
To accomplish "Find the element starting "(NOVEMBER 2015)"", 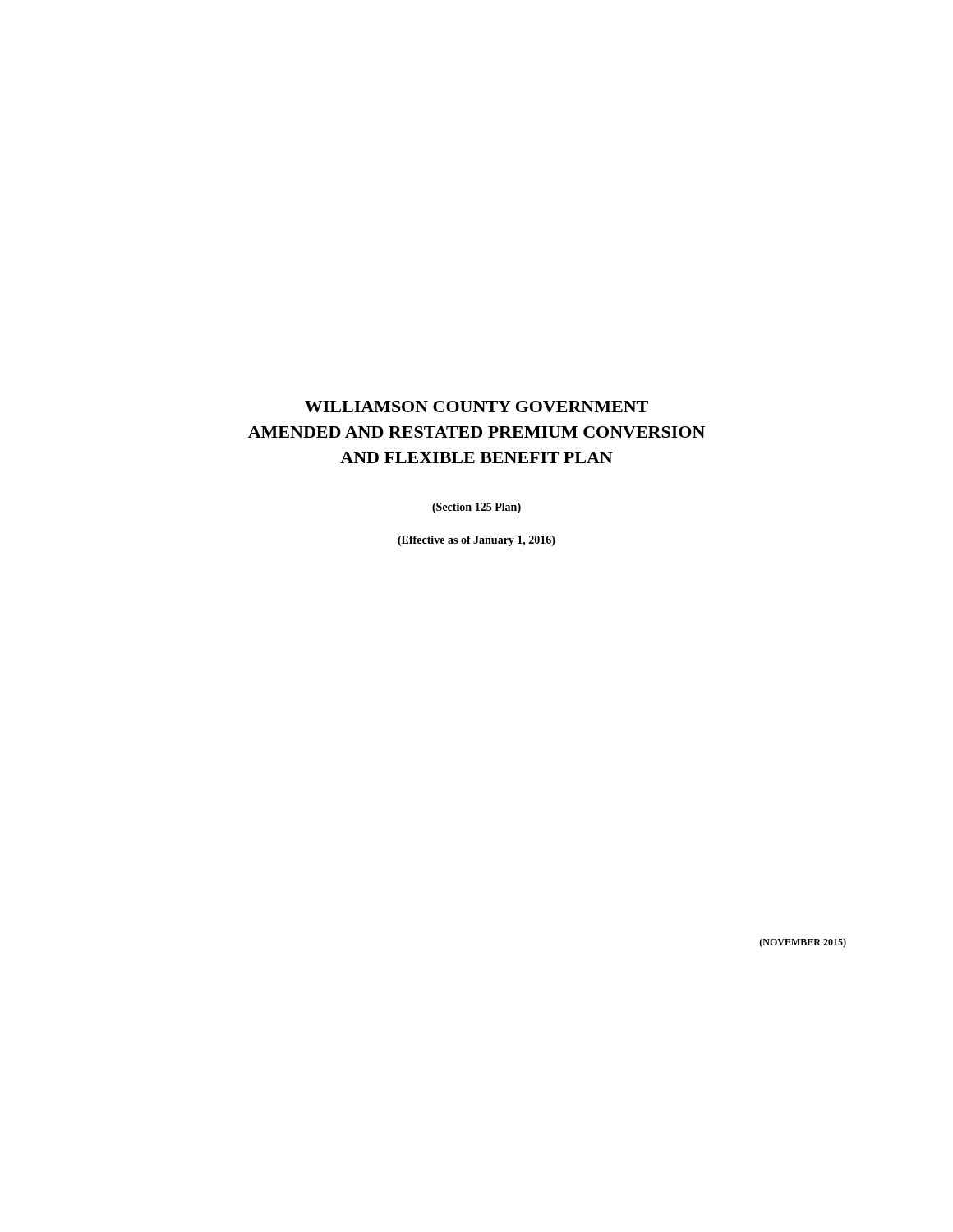I will [803, 942].
